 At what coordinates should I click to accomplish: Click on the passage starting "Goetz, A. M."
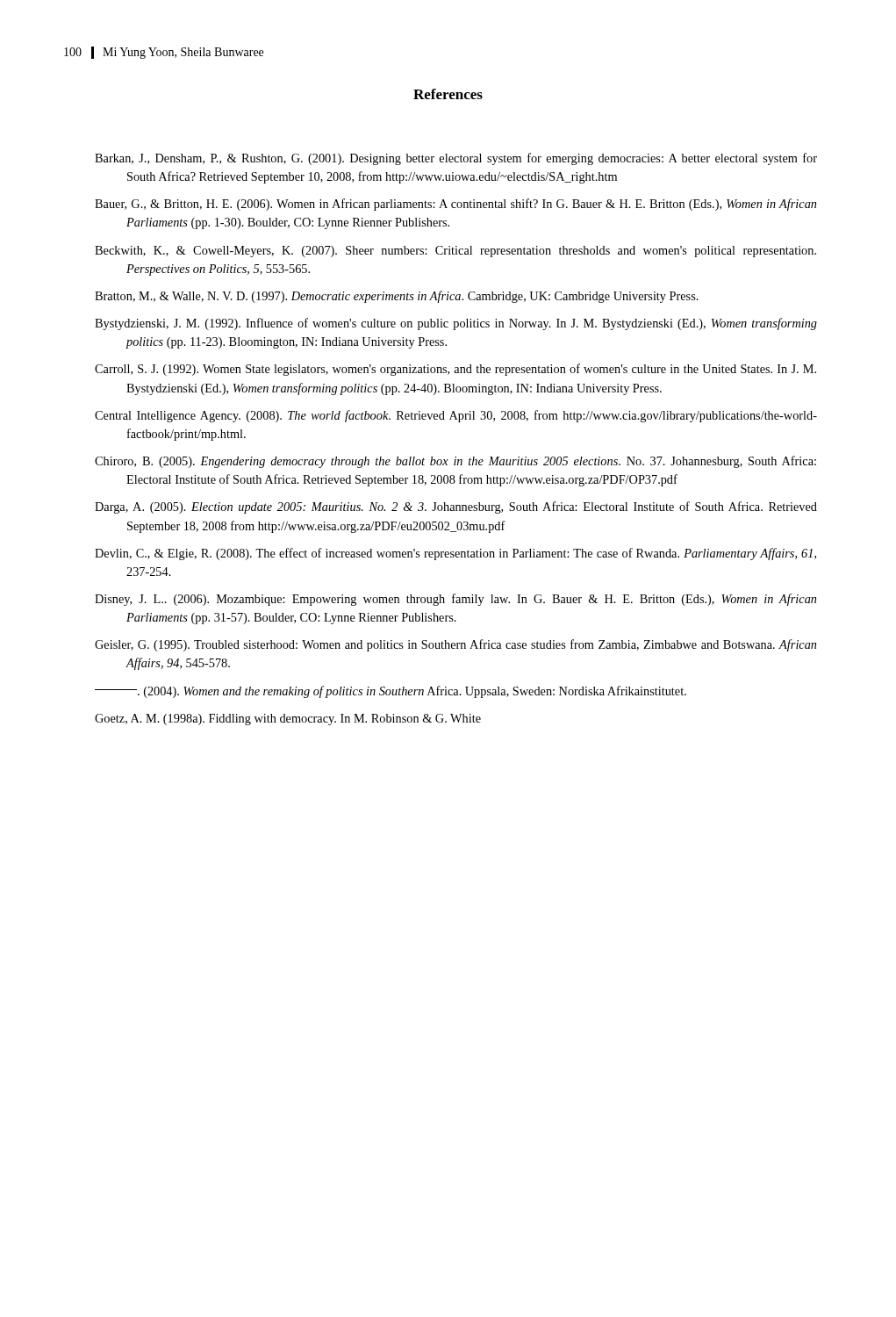pos(288,718)
